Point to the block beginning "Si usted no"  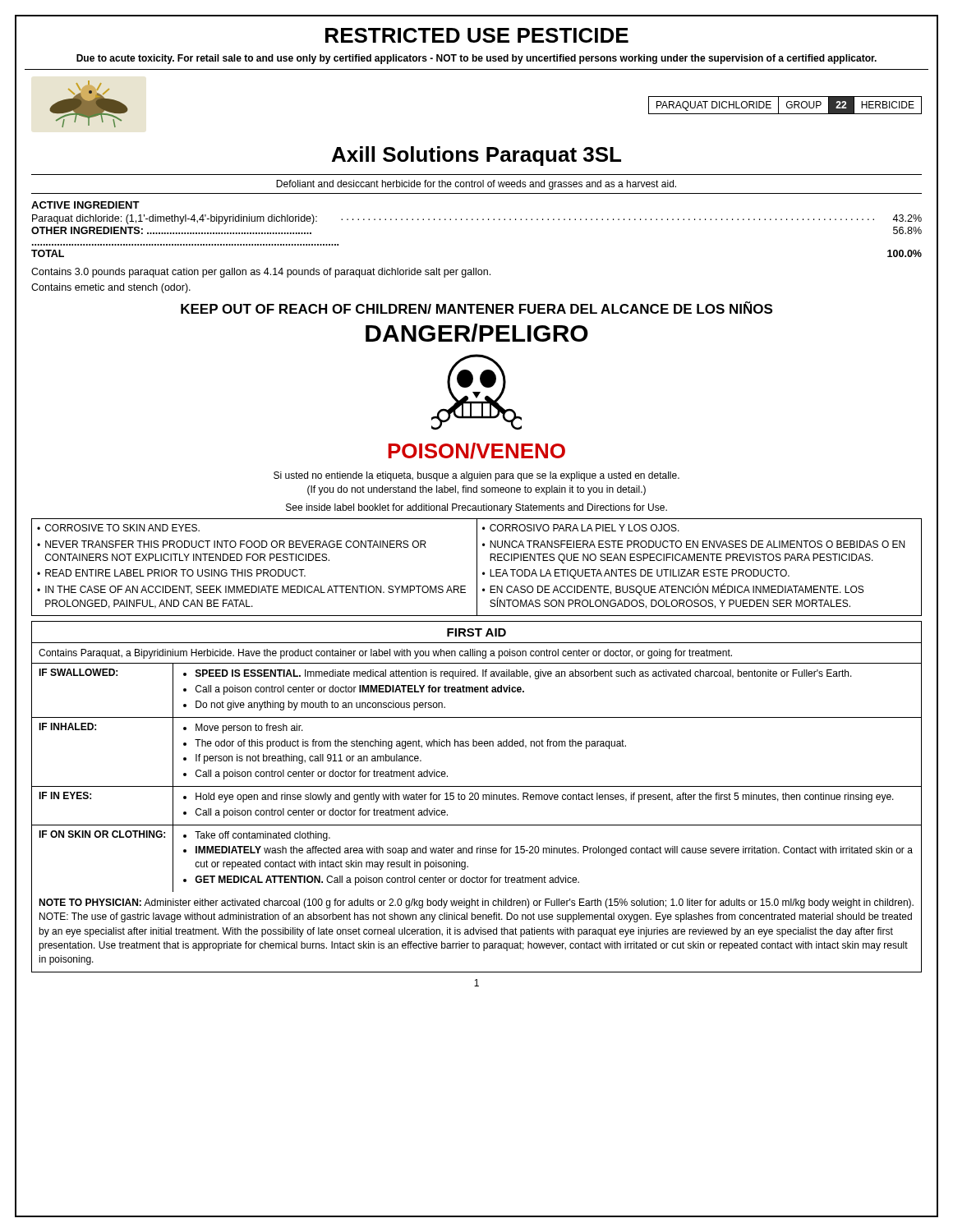[x=476, y=483]
